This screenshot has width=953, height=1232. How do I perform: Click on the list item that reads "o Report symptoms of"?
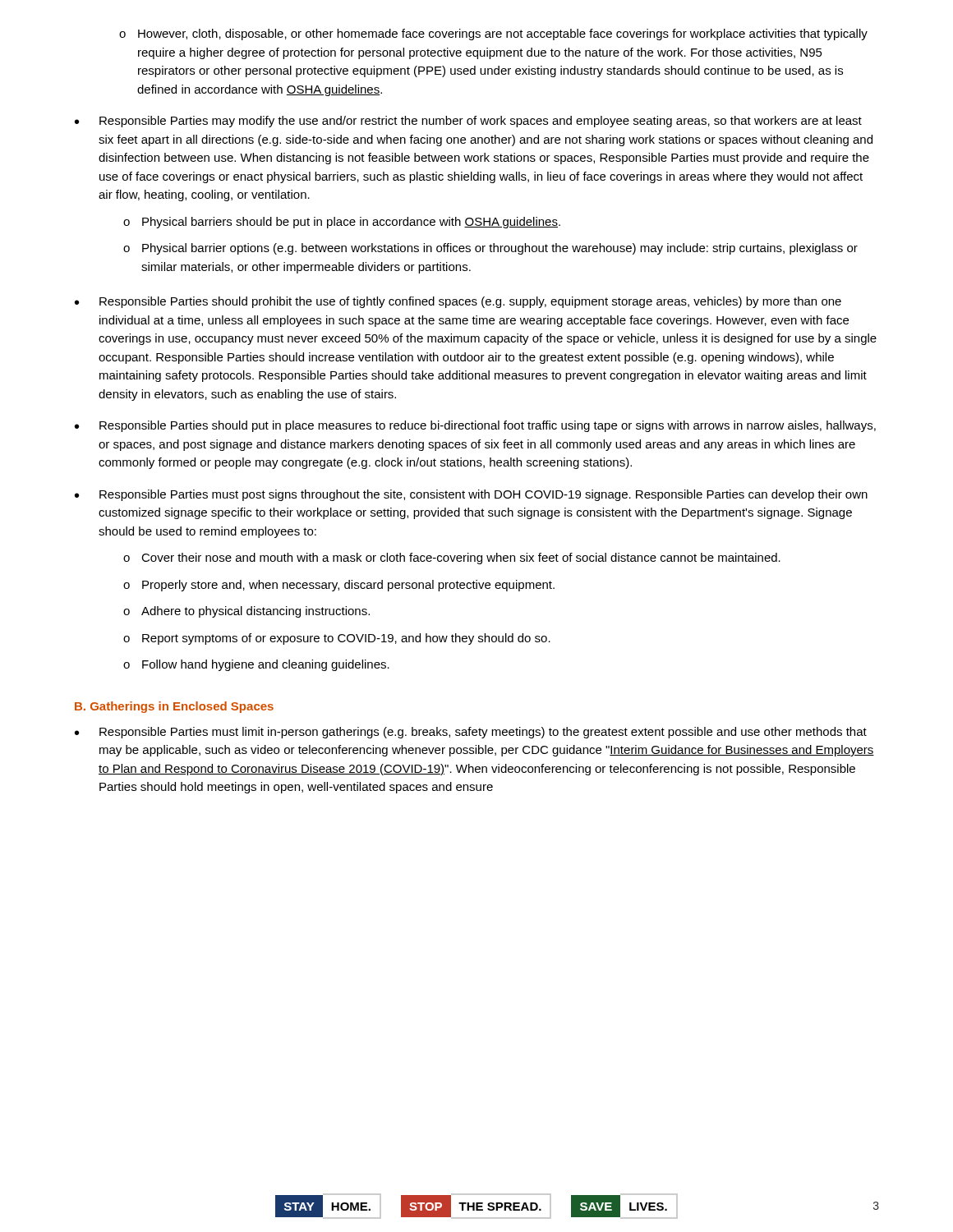[x=337, y=638]
